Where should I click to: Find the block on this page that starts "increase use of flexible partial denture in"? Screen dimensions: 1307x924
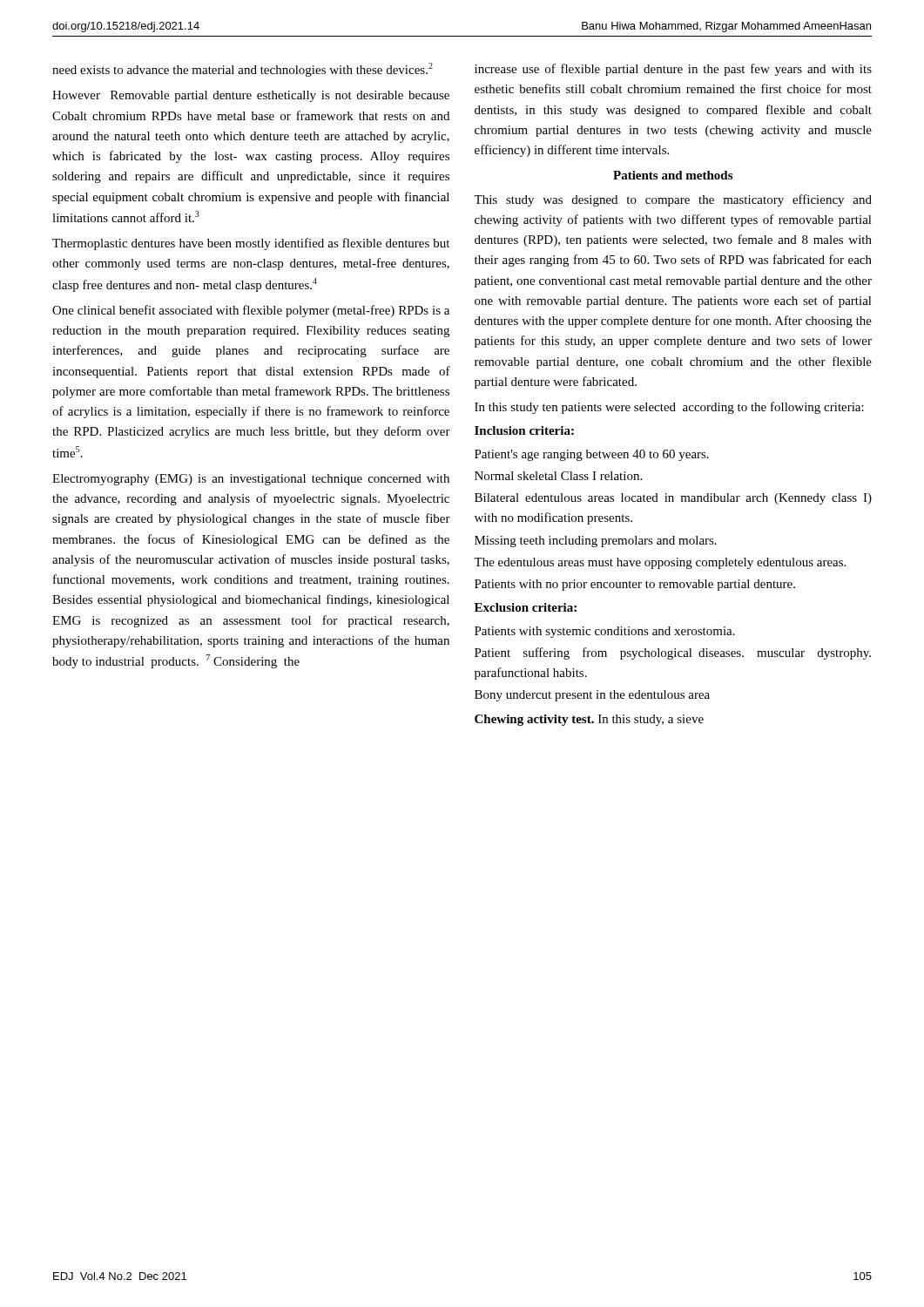pyautogui.click(x=673, y=109)
